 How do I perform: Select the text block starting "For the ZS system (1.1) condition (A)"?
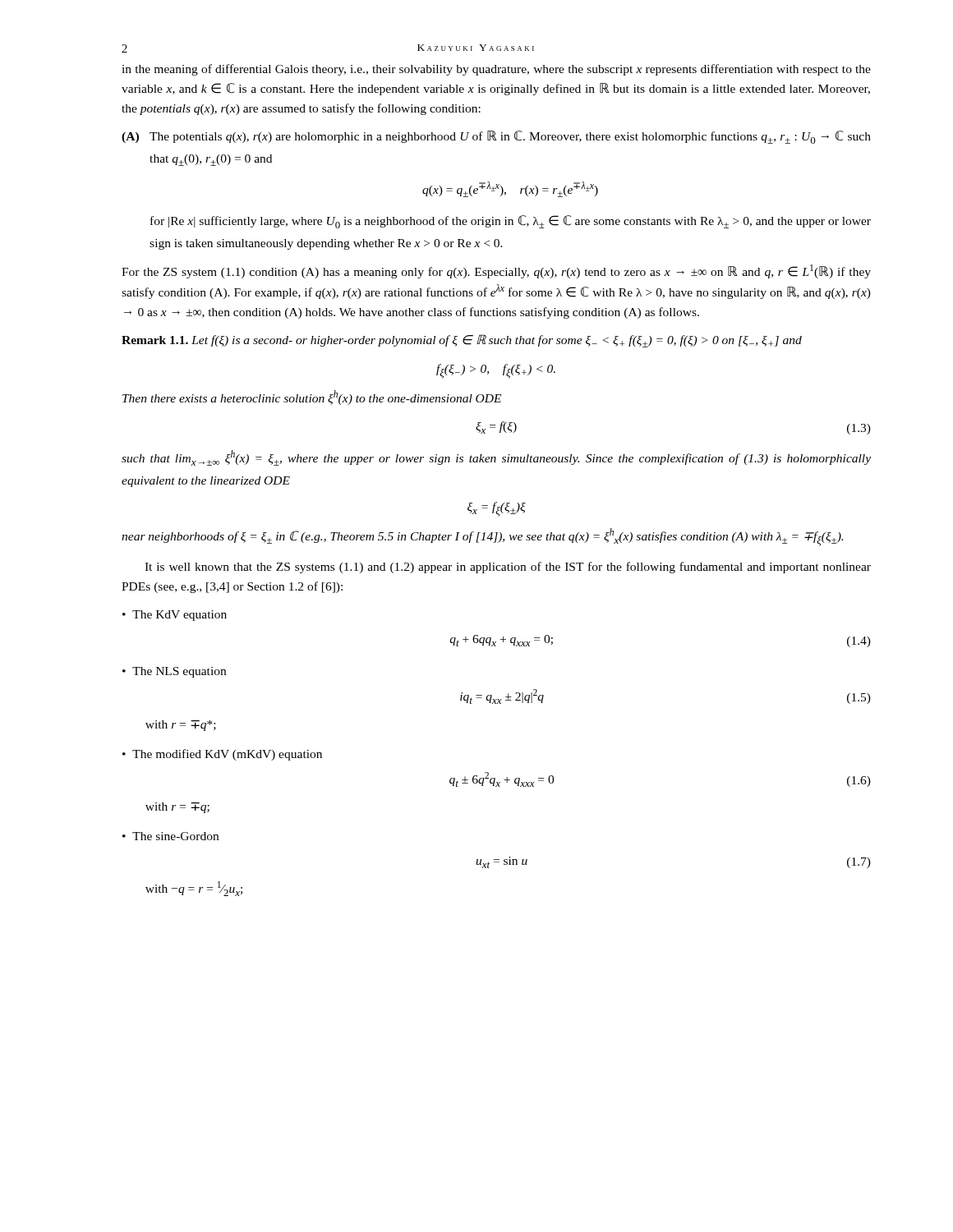[x=496, y=291]
